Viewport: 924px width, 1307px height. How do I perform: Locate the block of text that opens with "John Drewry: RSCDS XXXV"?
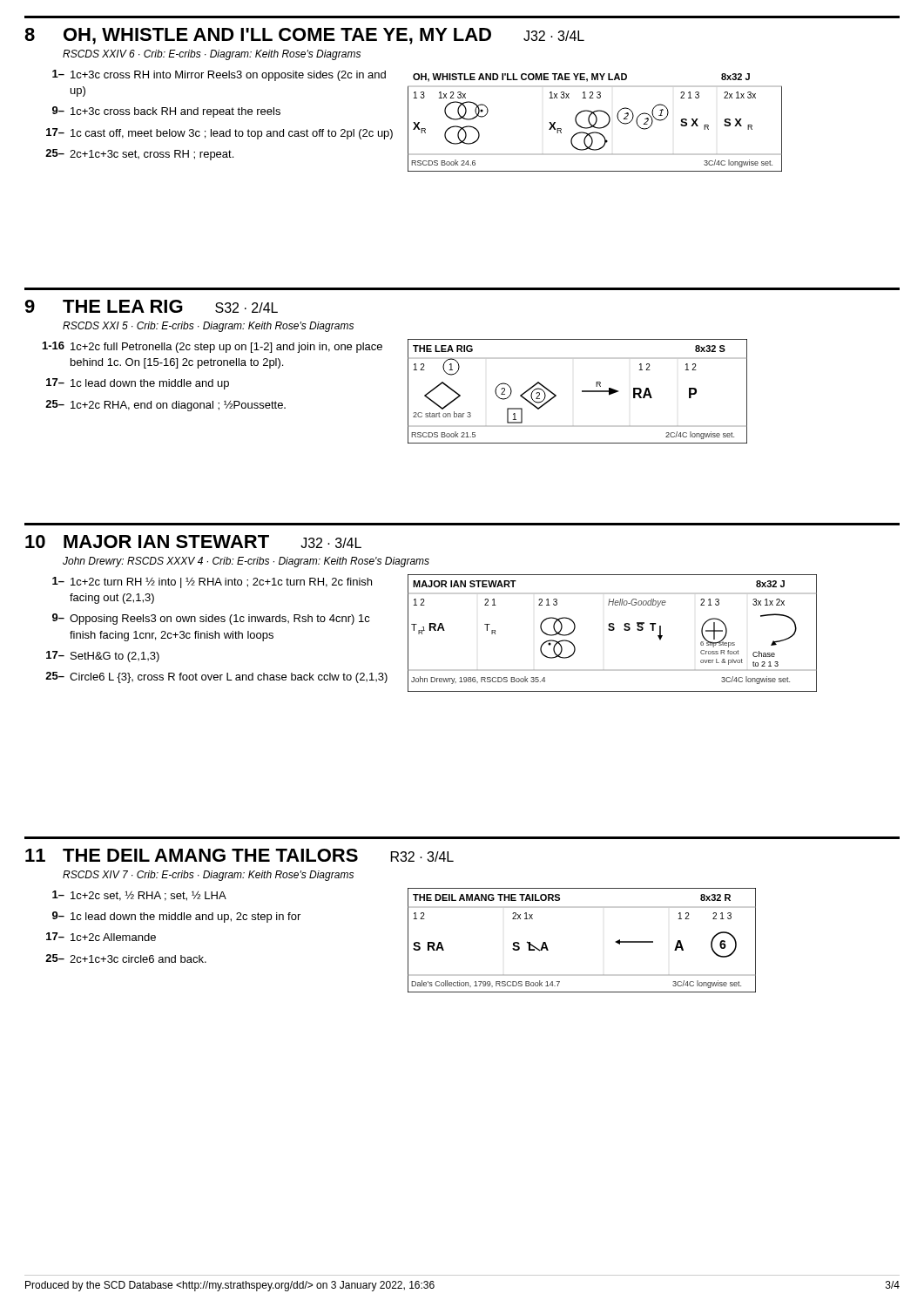[x=246, y=561]
